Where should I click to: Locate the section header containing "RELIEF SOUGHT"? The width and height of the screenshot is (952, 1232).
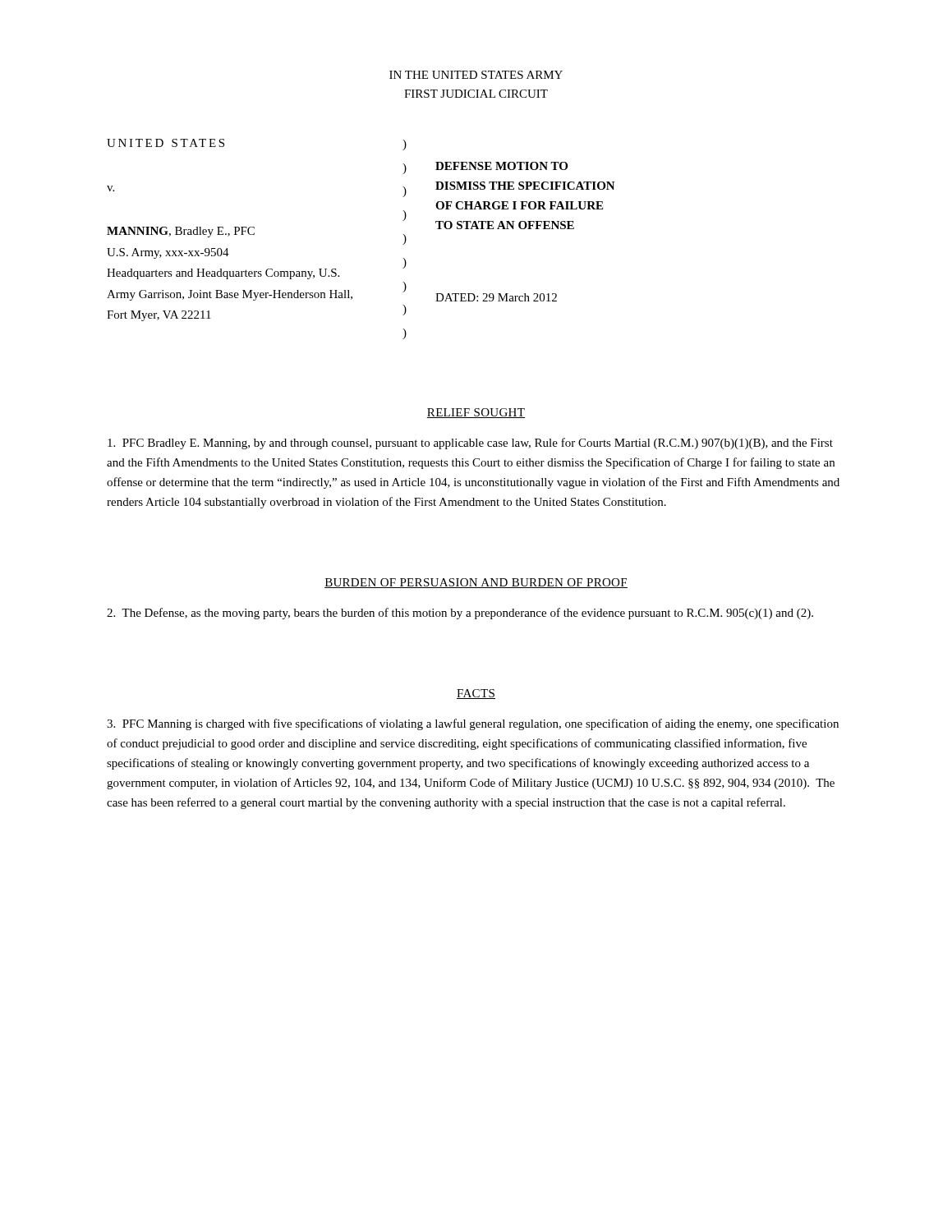[x=476, y=412]
